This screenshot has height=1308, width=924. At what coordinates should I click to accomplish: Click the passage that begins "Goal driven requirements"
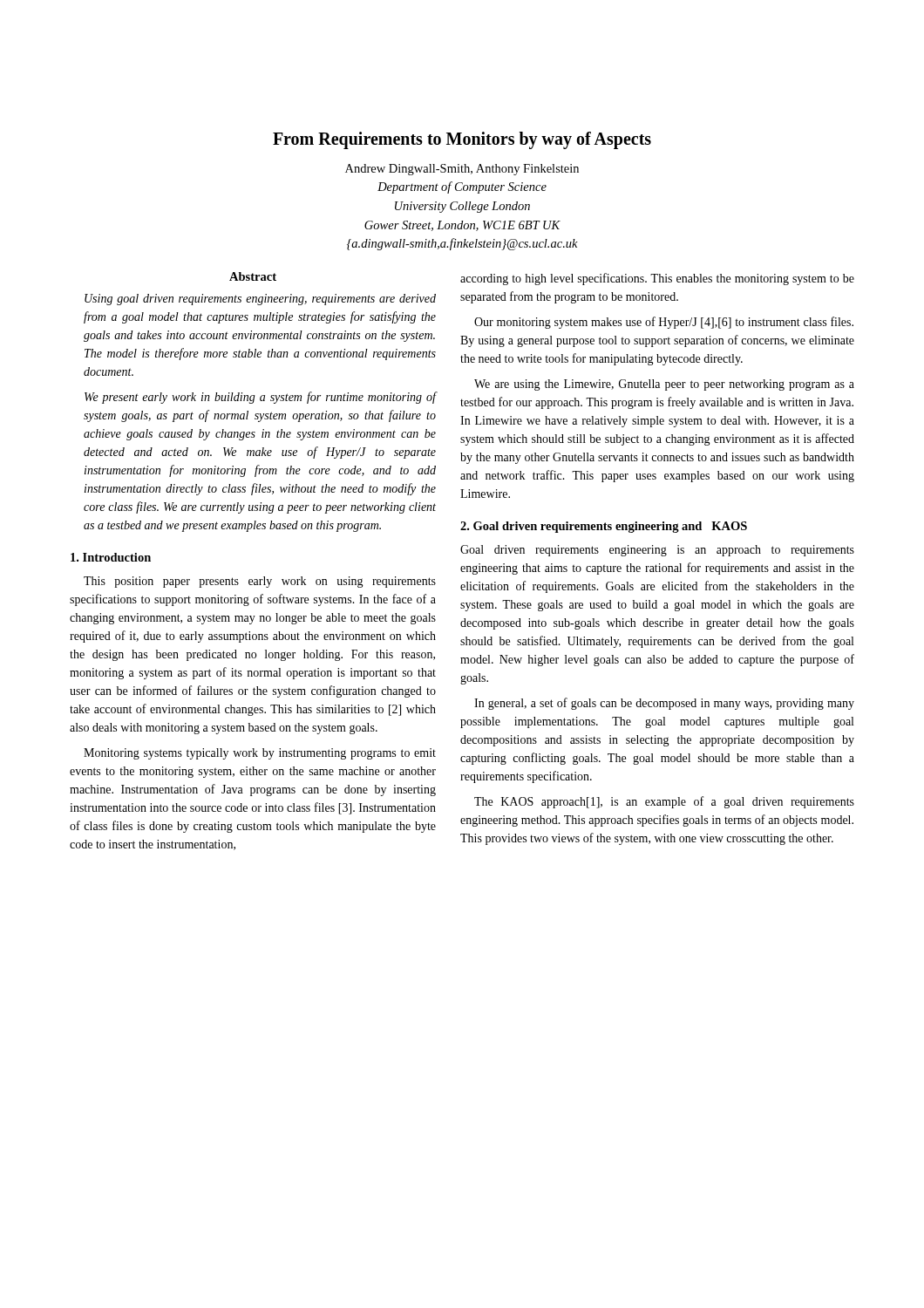657,694
